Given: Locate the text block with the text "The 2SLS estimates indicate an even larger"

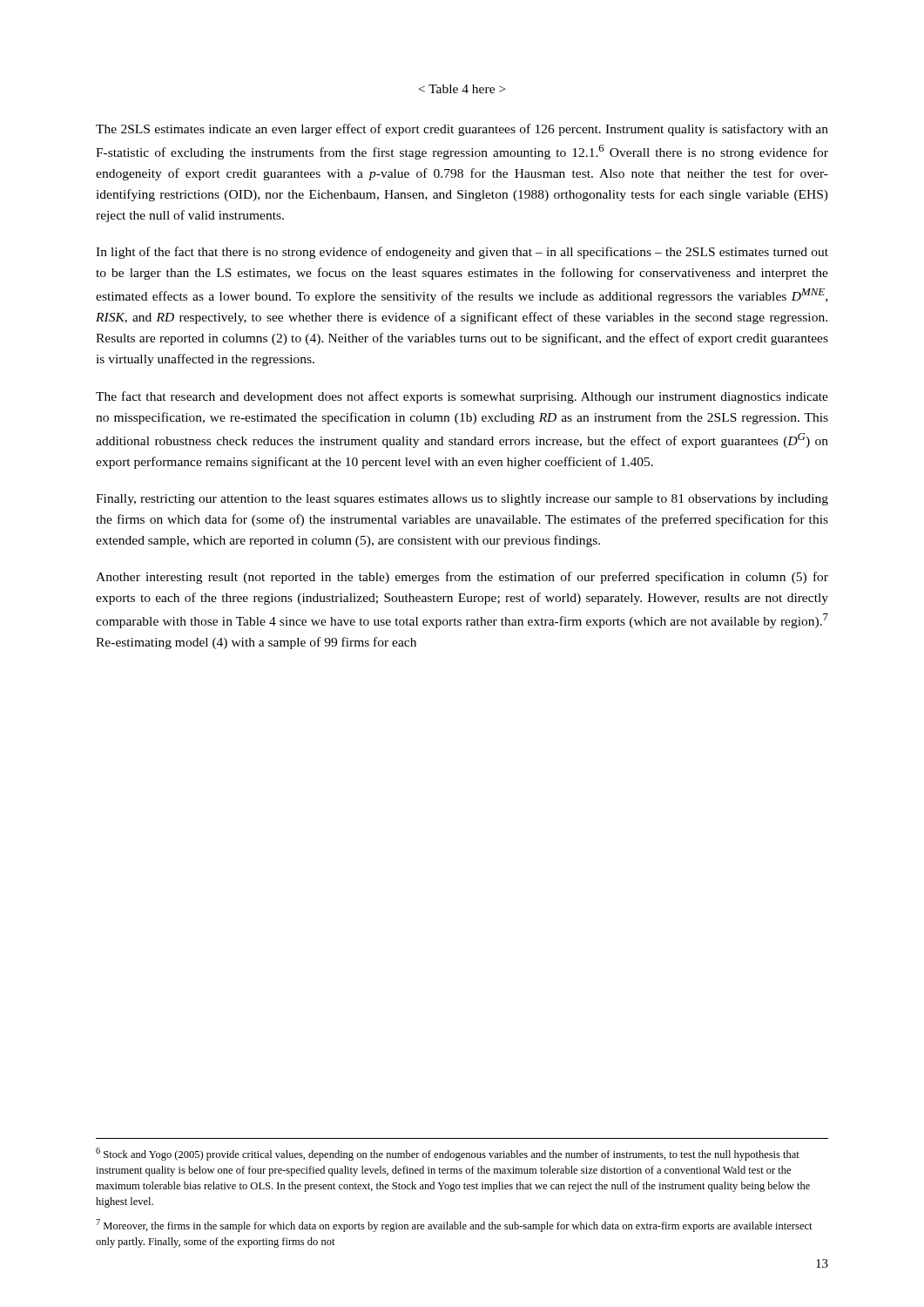Looking at the screenshot, I should (x=462, y=172).
